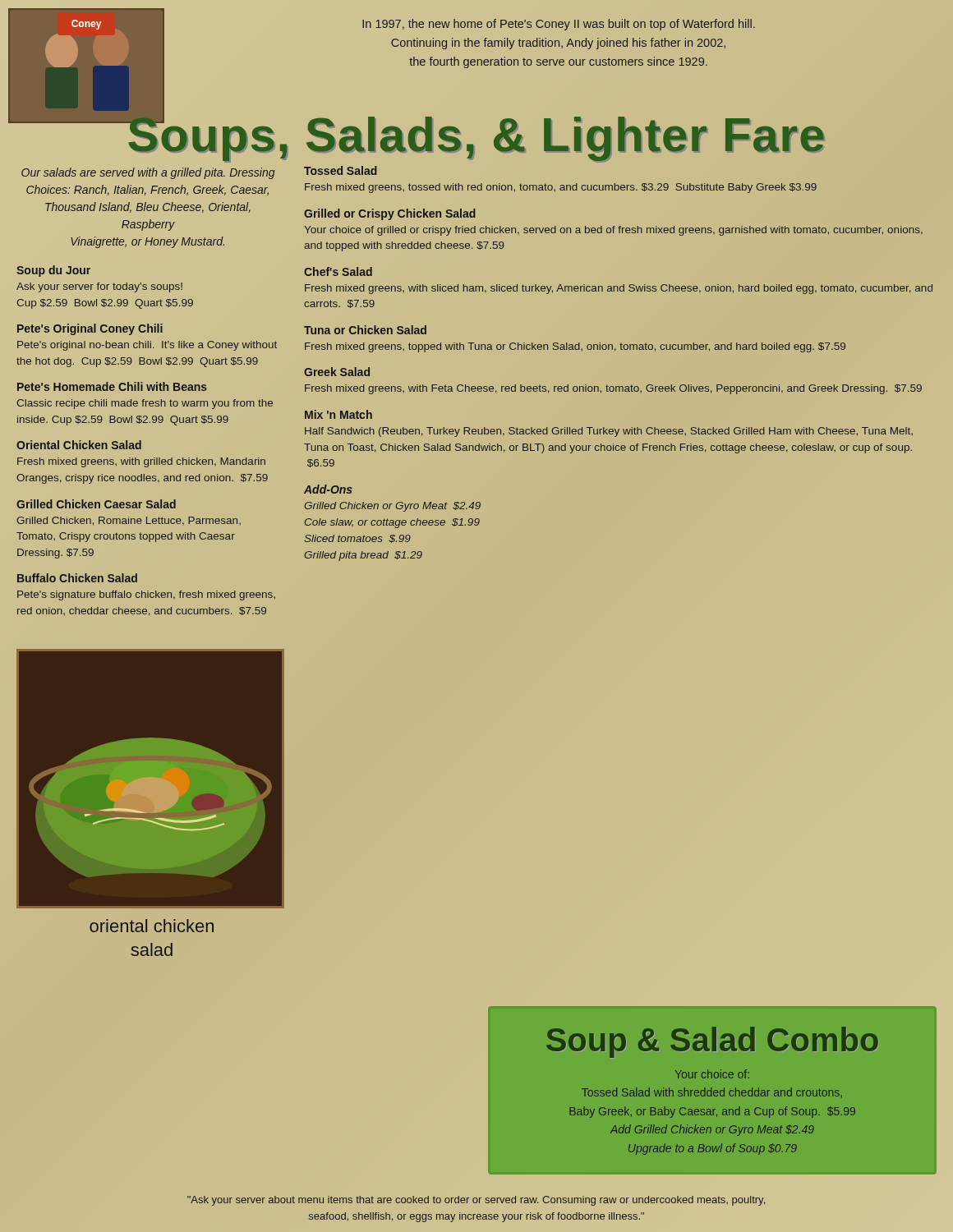Where is the passage that starts "Mix 'n Match Half Sandwich (Reuben, Turkey"?

point(620,439)
